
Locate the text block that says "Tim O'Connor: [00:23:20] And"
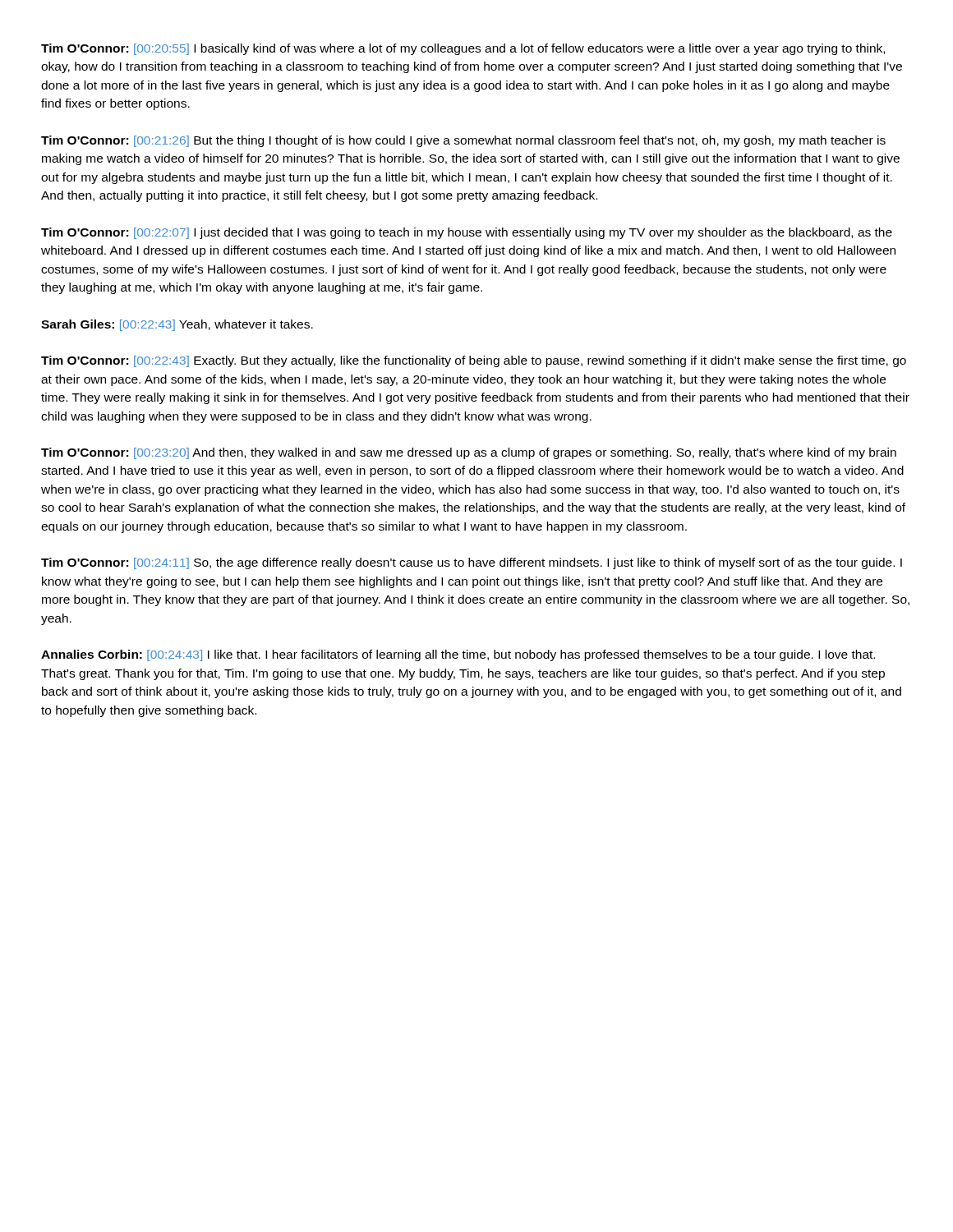473,489
